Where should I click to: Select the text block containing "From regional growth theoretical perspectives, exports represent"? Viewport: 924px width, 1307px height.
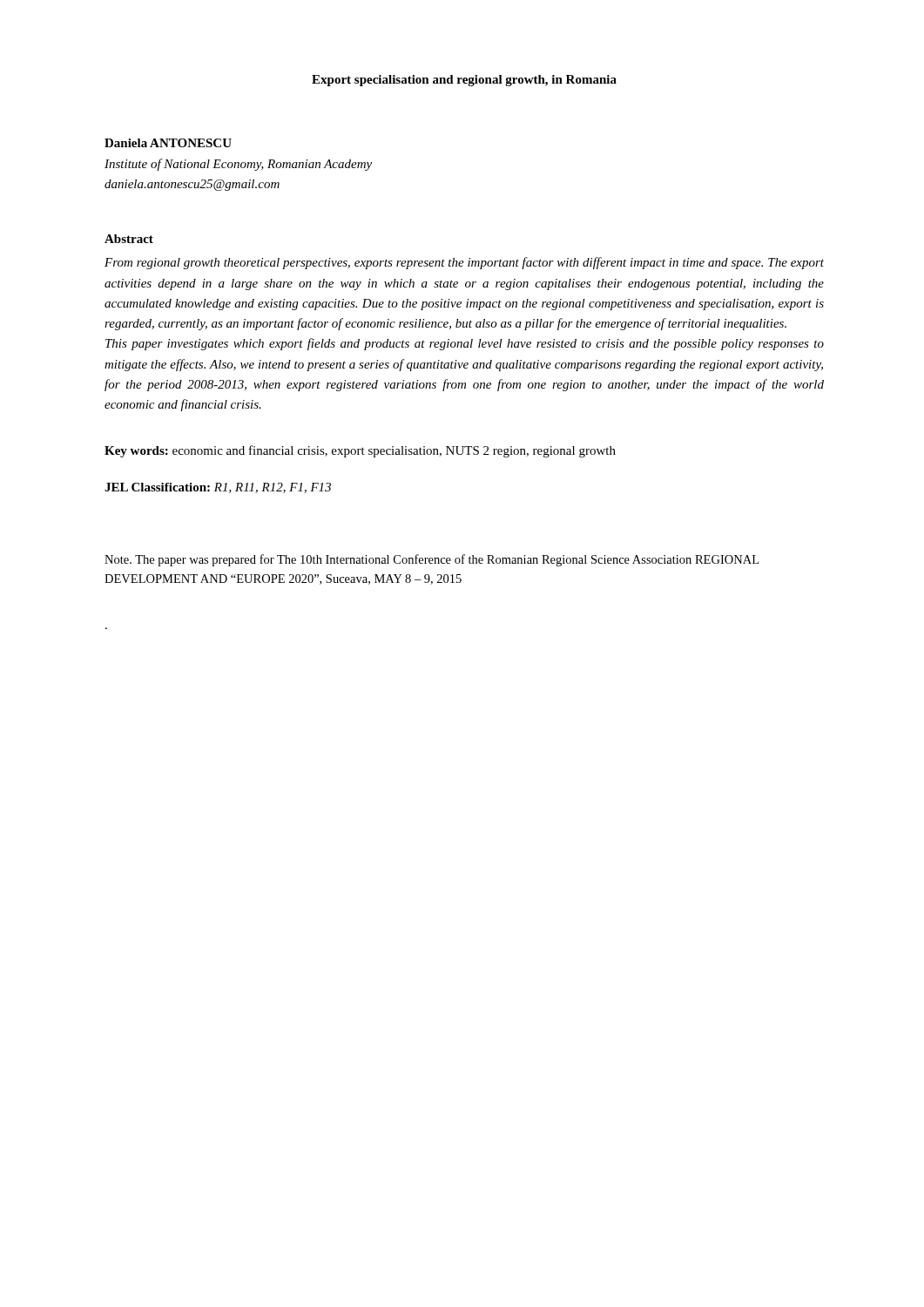tap(464, 334)
